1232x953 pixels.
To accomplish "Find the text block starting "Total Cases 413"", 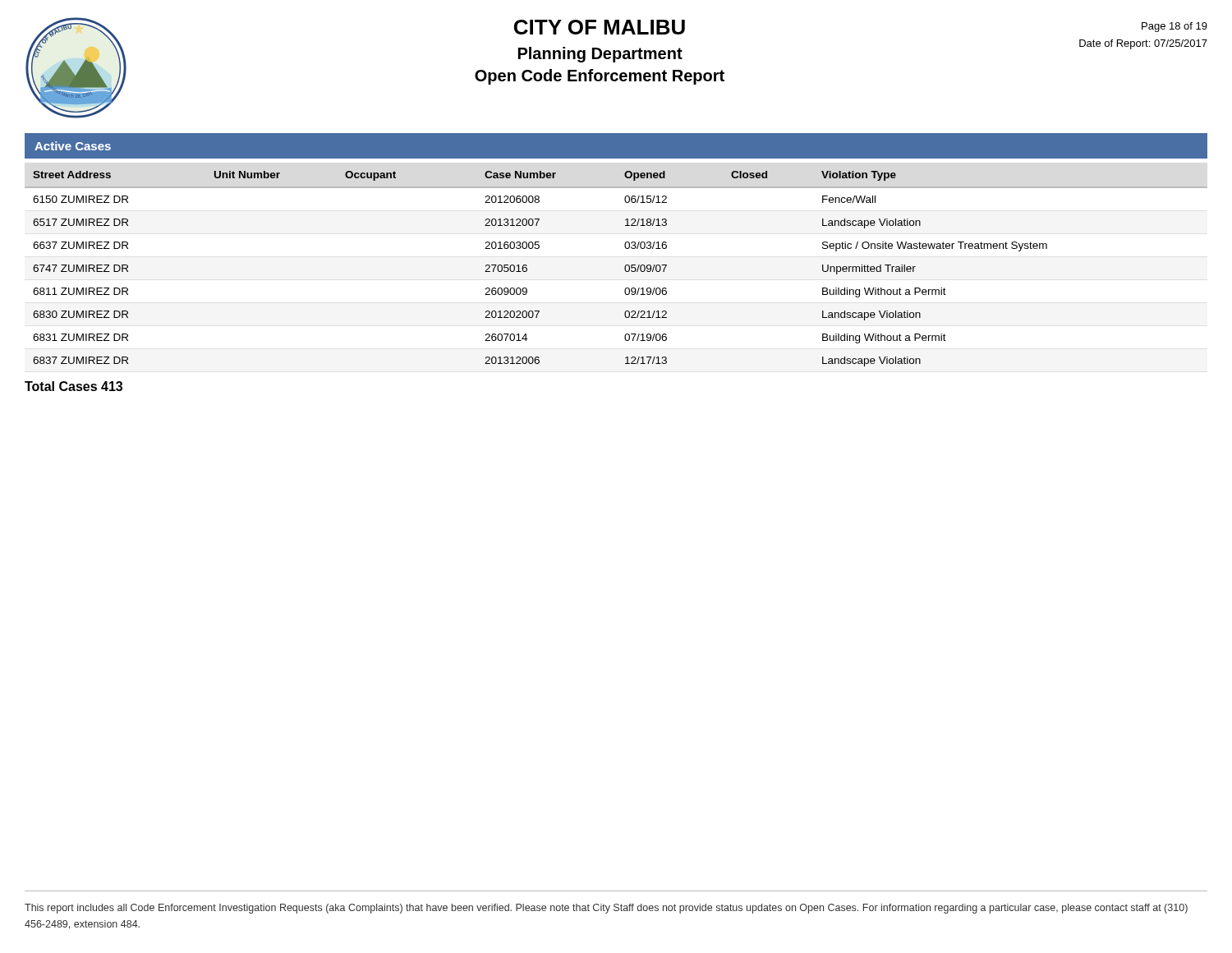I will pyautogui.click(x=74, y=387).
